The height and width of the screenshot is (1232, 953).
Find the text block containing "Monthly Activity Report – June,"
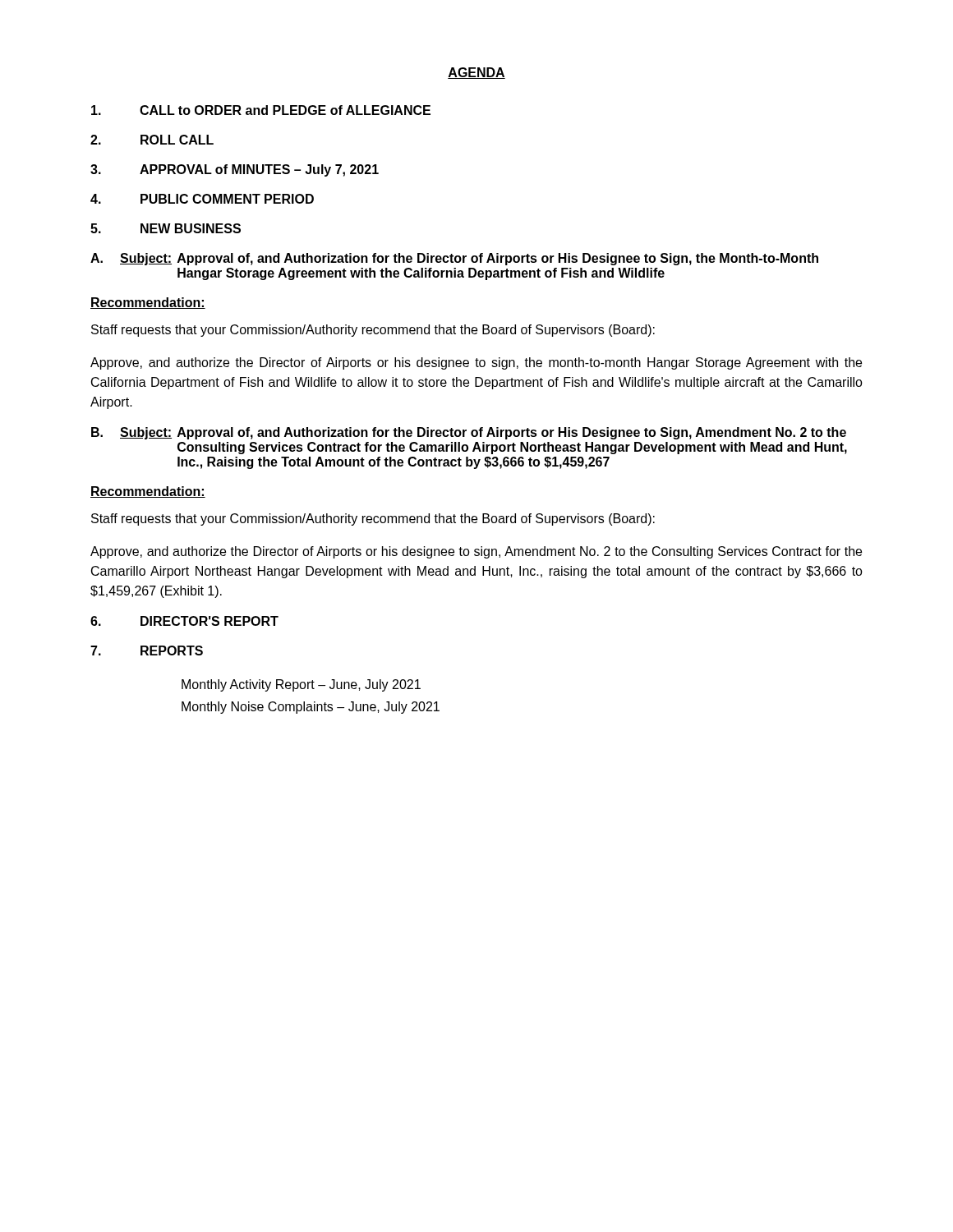[x=310, y=696]
